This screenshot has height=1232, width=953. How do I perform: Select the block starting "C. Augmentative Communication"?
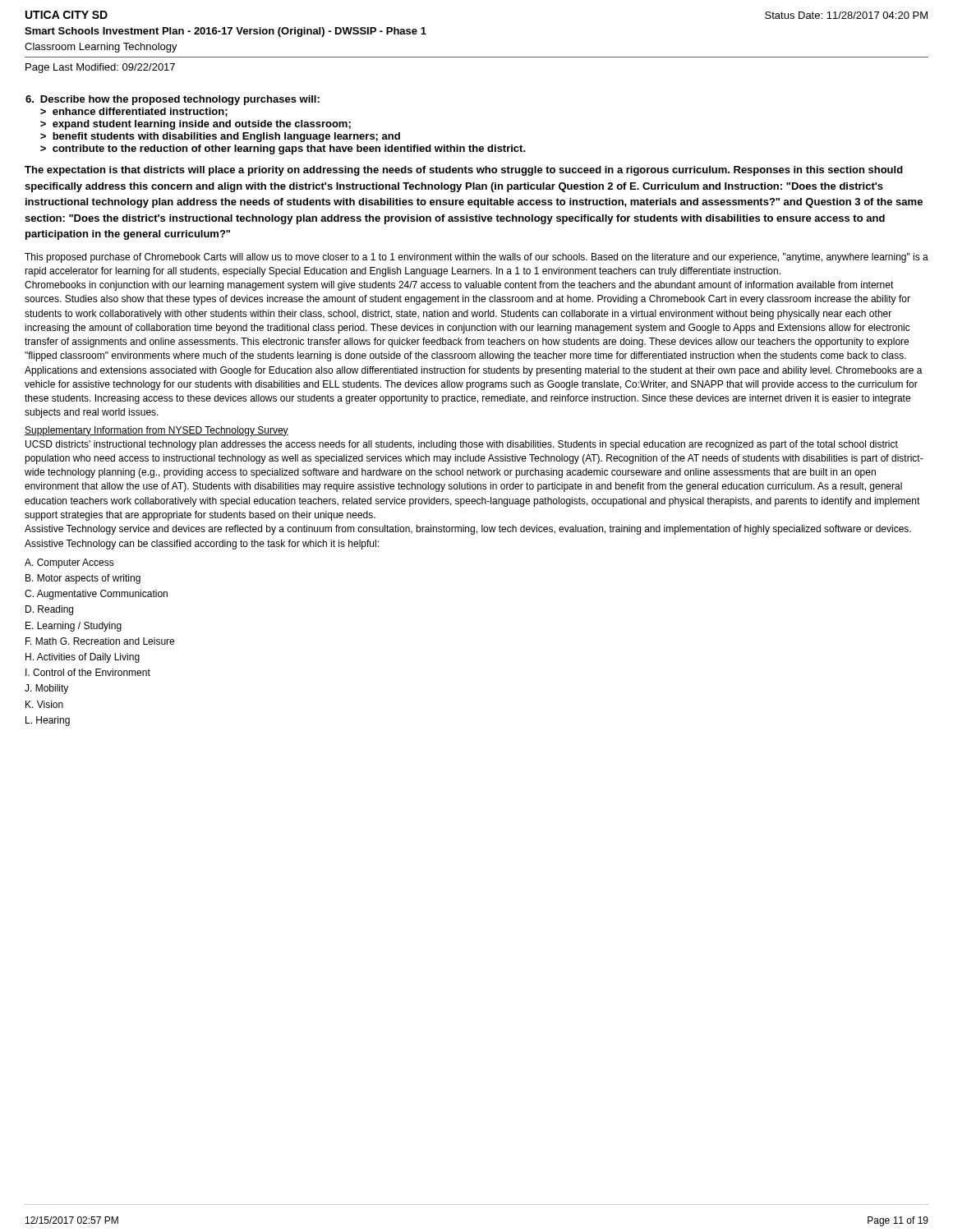click(96, 594)
